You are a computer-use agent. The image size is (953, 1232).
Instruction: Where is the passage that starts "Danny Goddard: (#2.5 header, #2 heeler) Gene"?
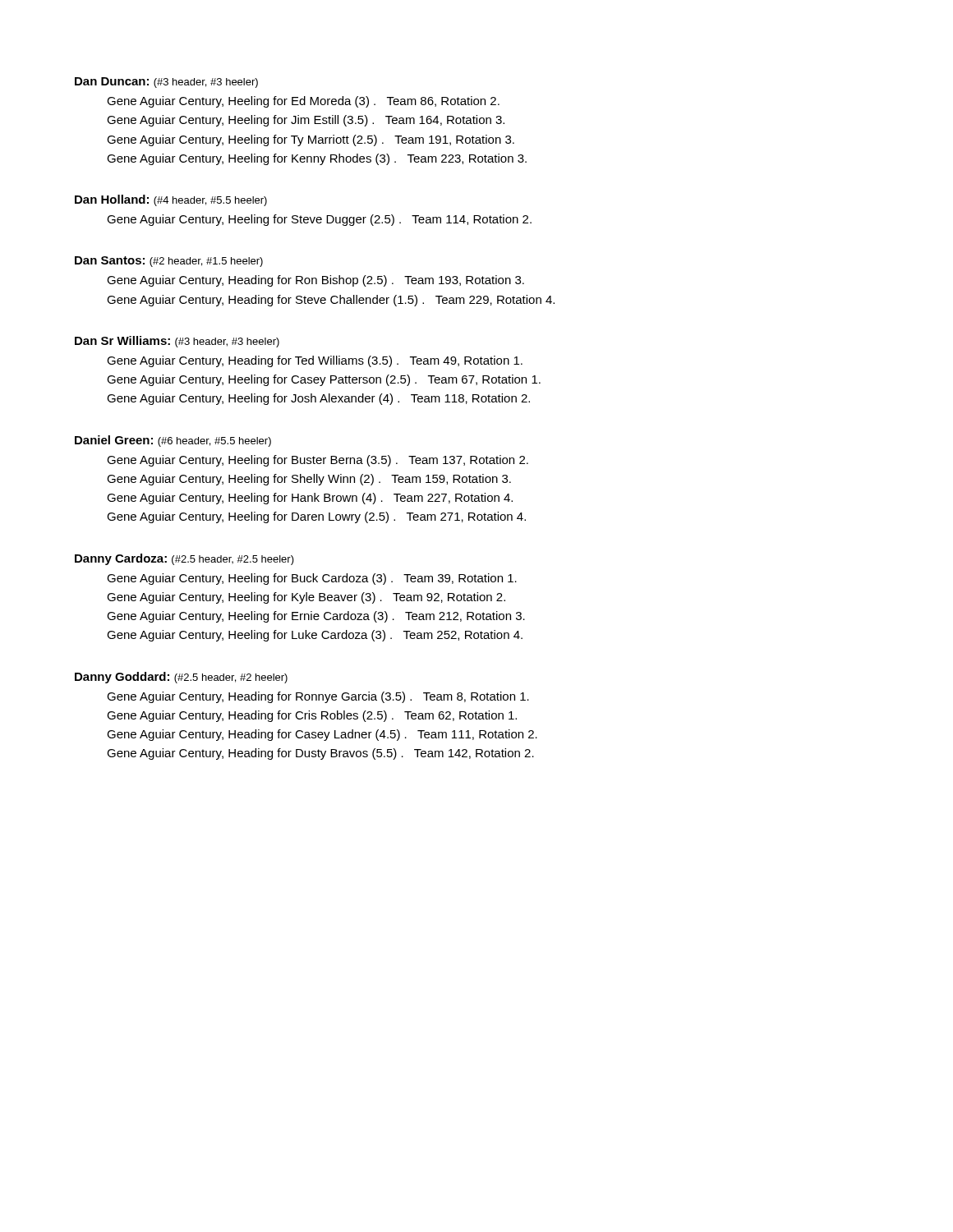click(x=476, y=716)
